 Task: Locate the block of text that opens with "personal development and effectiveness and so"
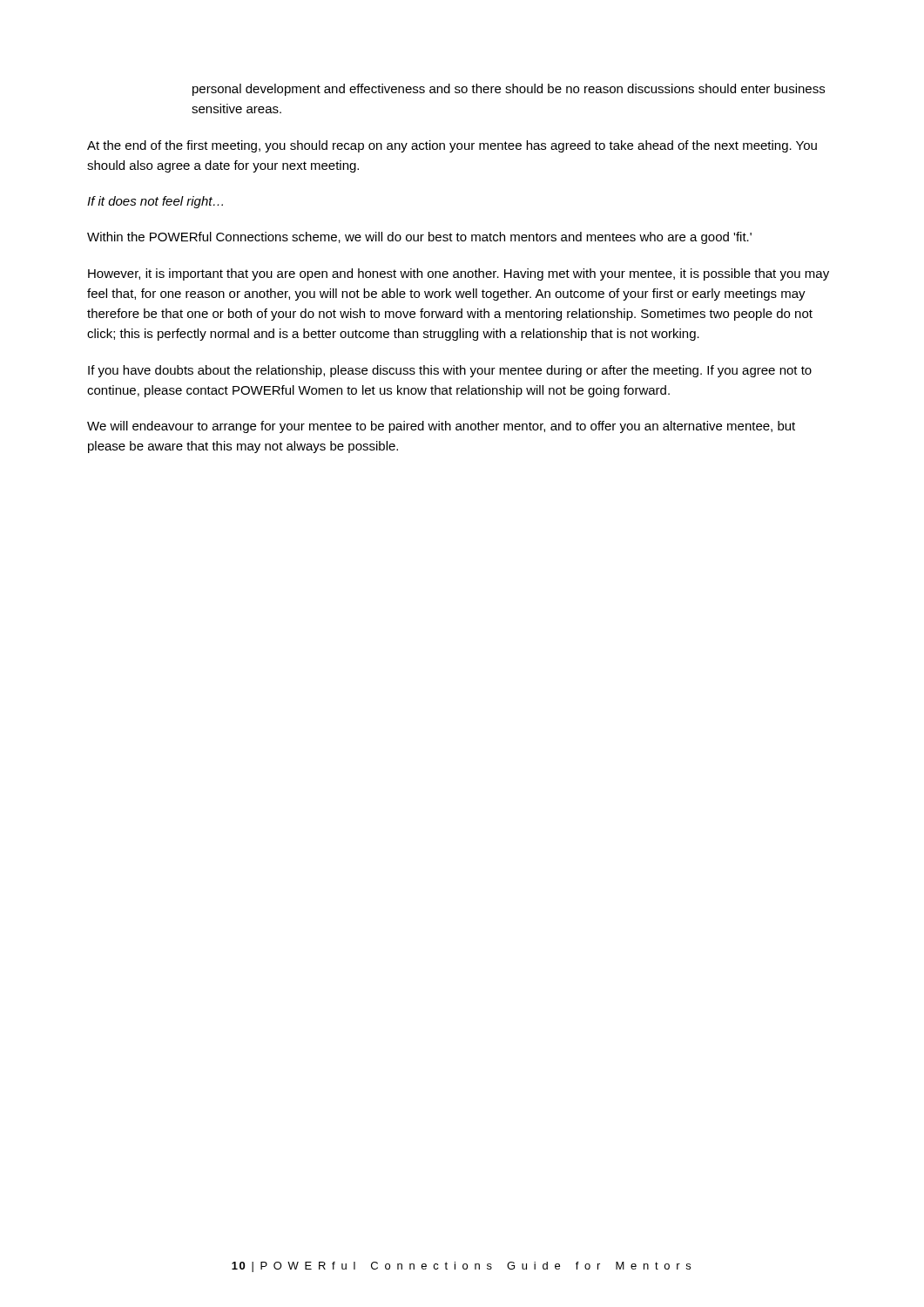508,99
